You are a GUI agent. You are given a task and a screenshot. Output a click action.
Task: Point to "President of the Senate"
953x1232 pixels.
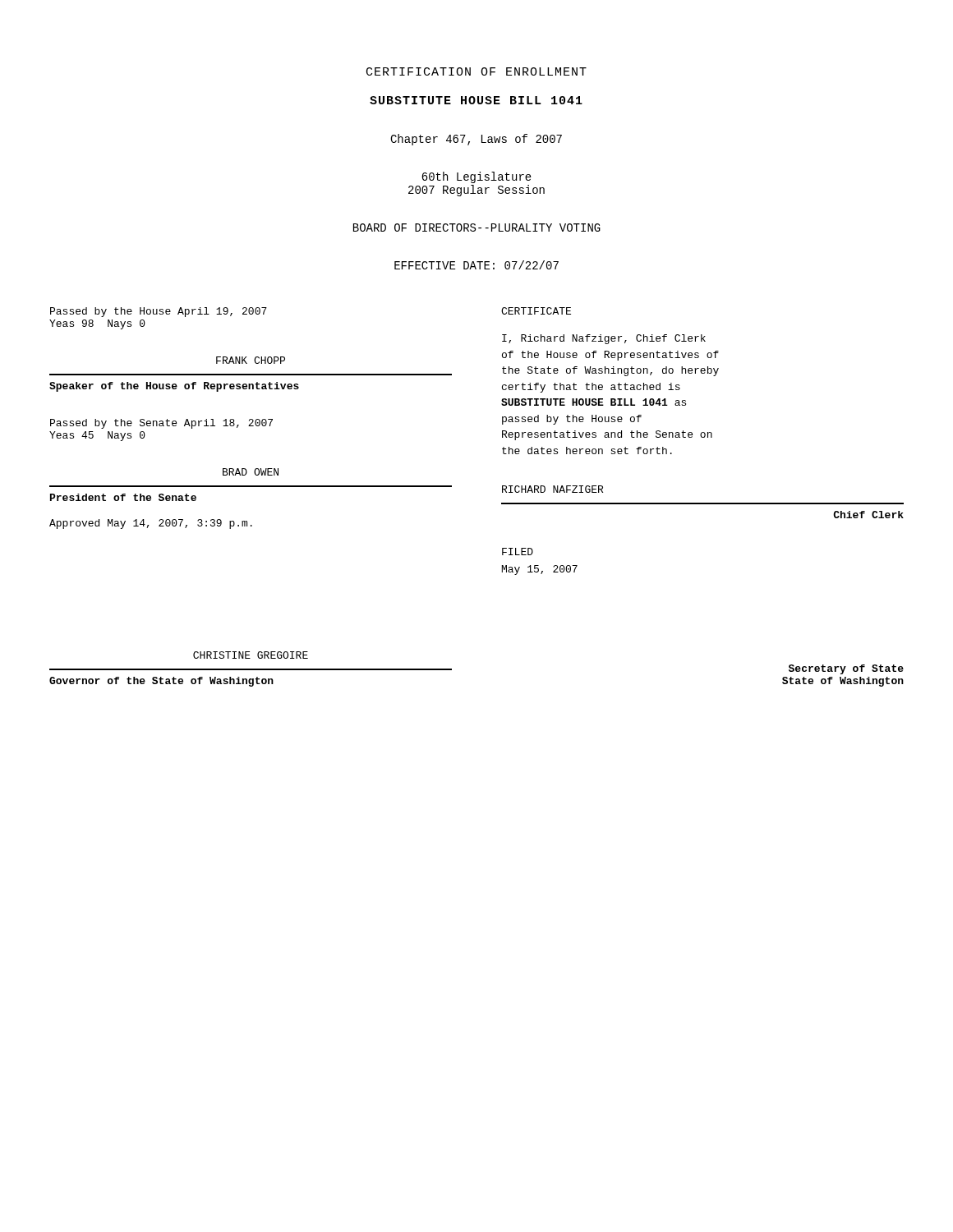tap(123, 498)
